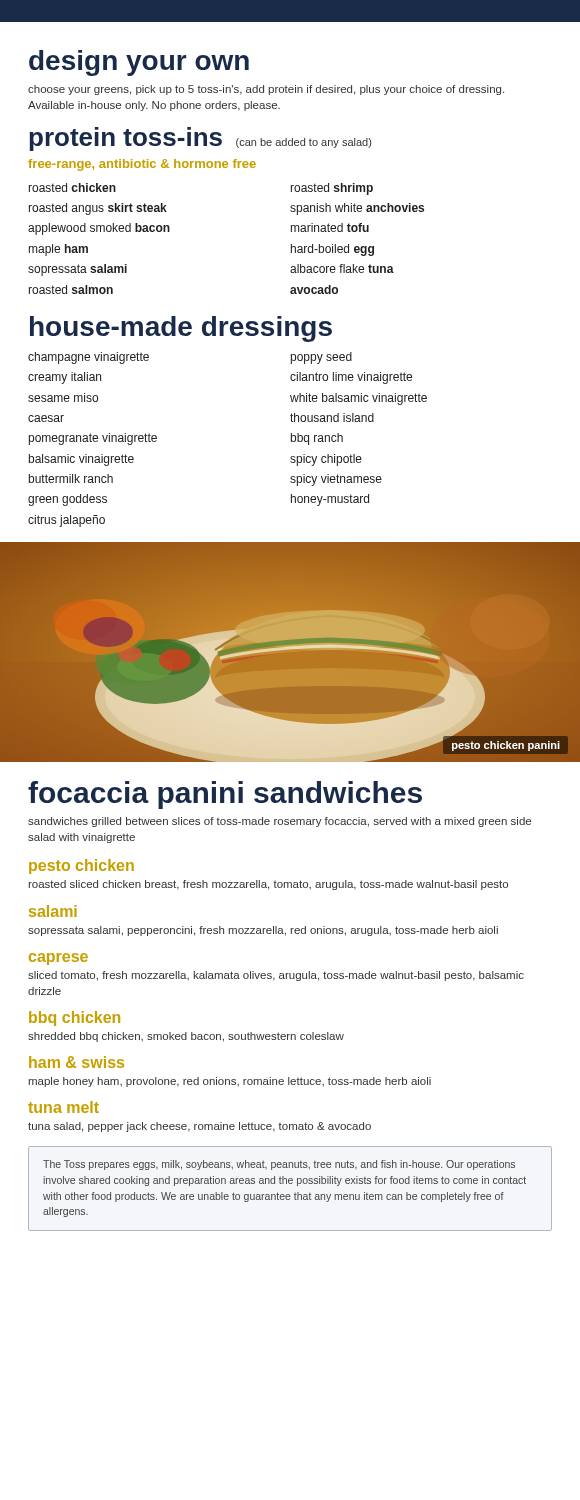The width and height of the screenshot is (580, 1500).
Task: Click on the region starting "roasted sliced chicken breast, fresh mozzarella, tomato,"
Action: tap(268, 884)
